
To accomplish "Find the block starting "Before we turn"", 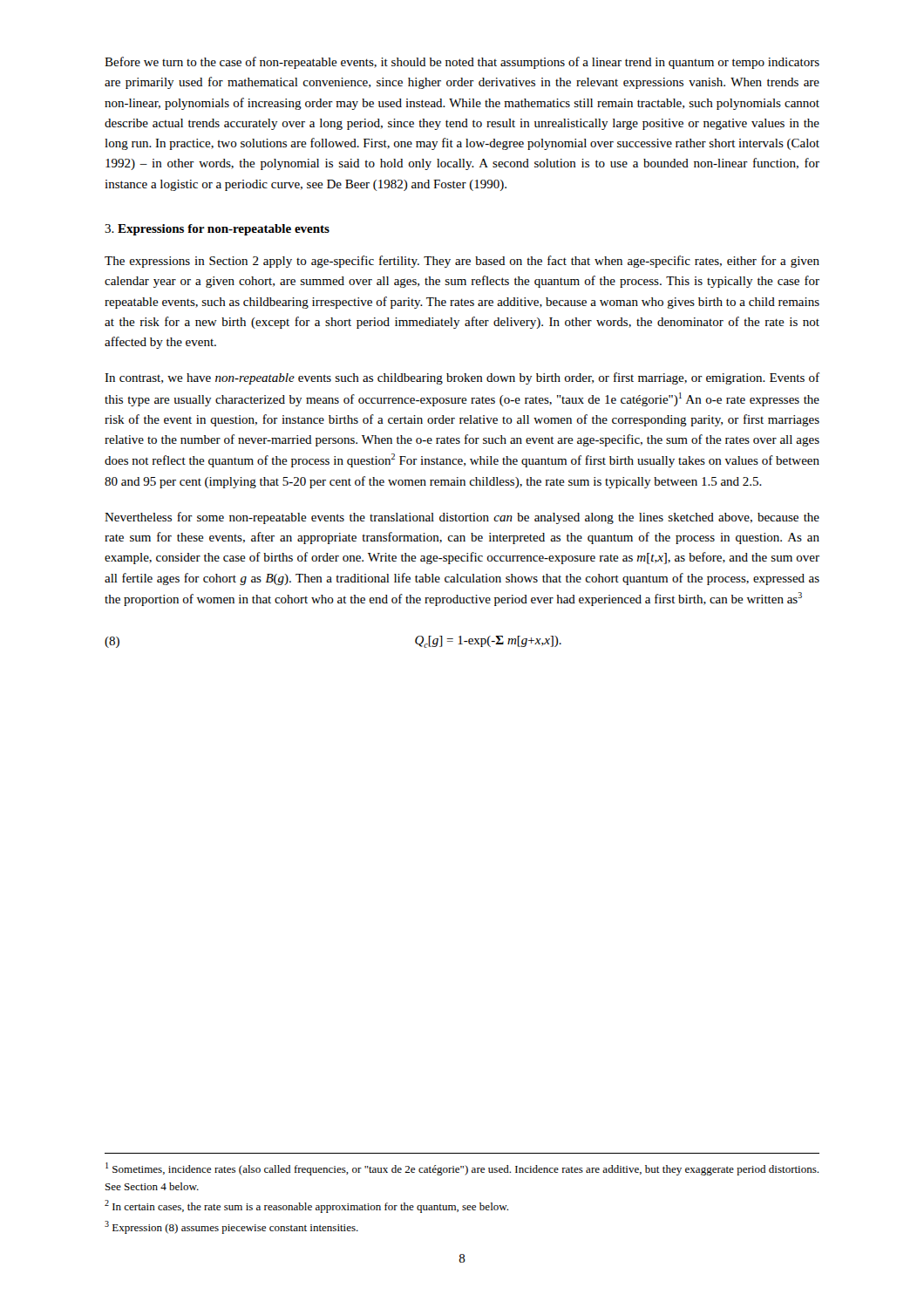I will click(x=462, y=123).
